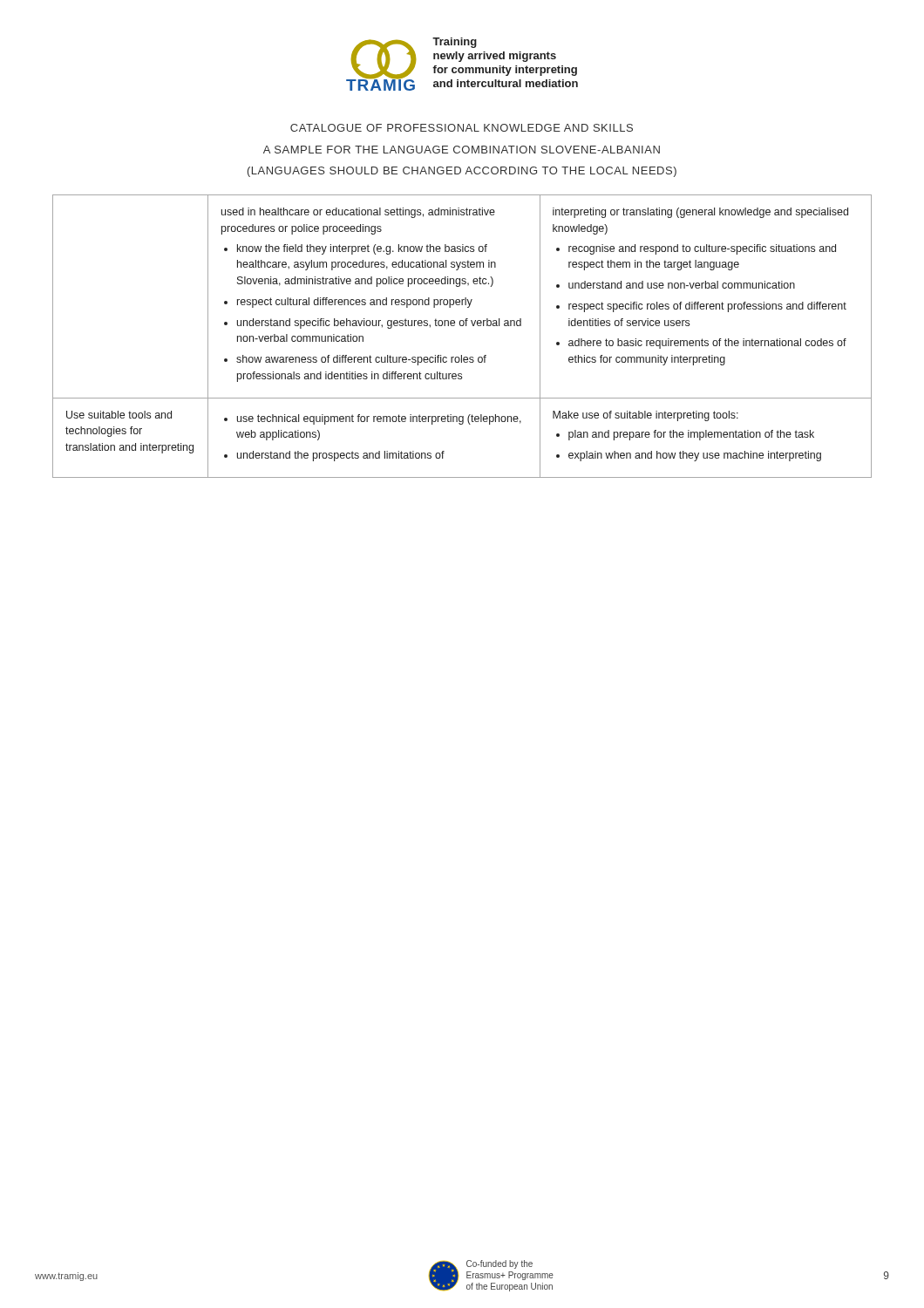Locate the table with the text "use technical equipment"
Screen dimensions: 1308x924
(462, 336)
